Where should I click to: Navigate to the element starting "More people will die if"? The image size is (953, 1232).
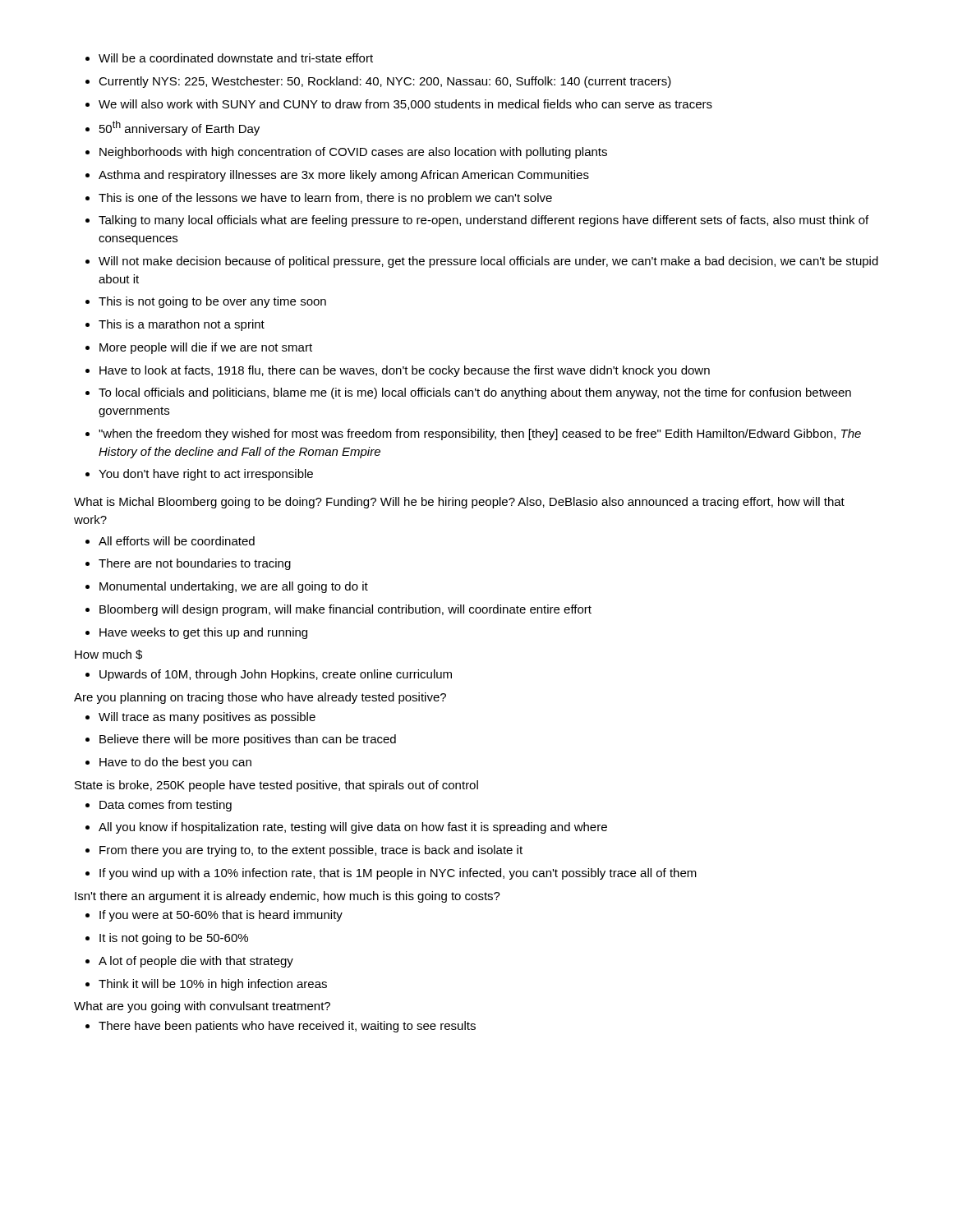[199, 348]
